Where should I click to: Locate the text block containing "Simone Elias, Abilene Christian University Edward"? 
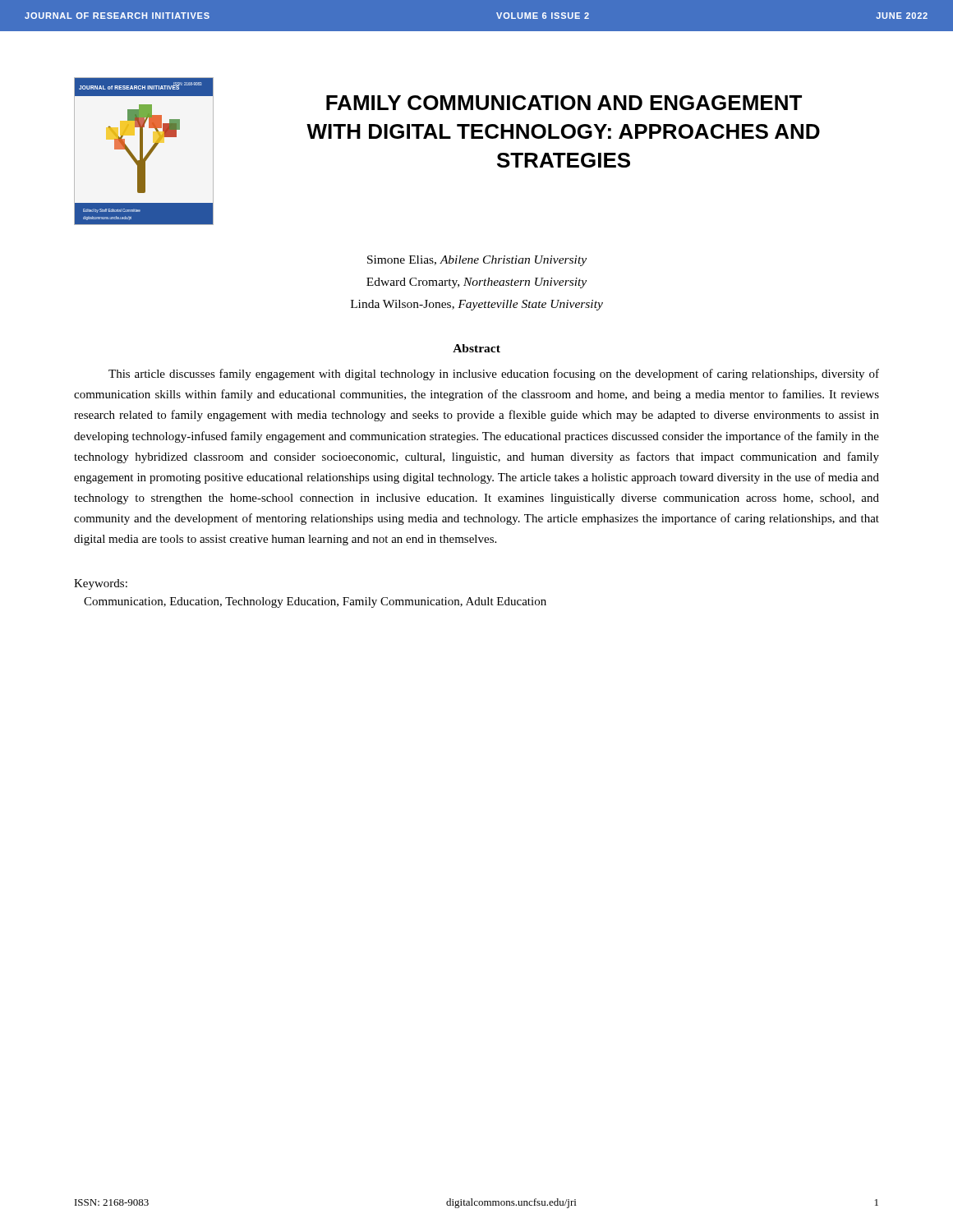pos(476,281)
